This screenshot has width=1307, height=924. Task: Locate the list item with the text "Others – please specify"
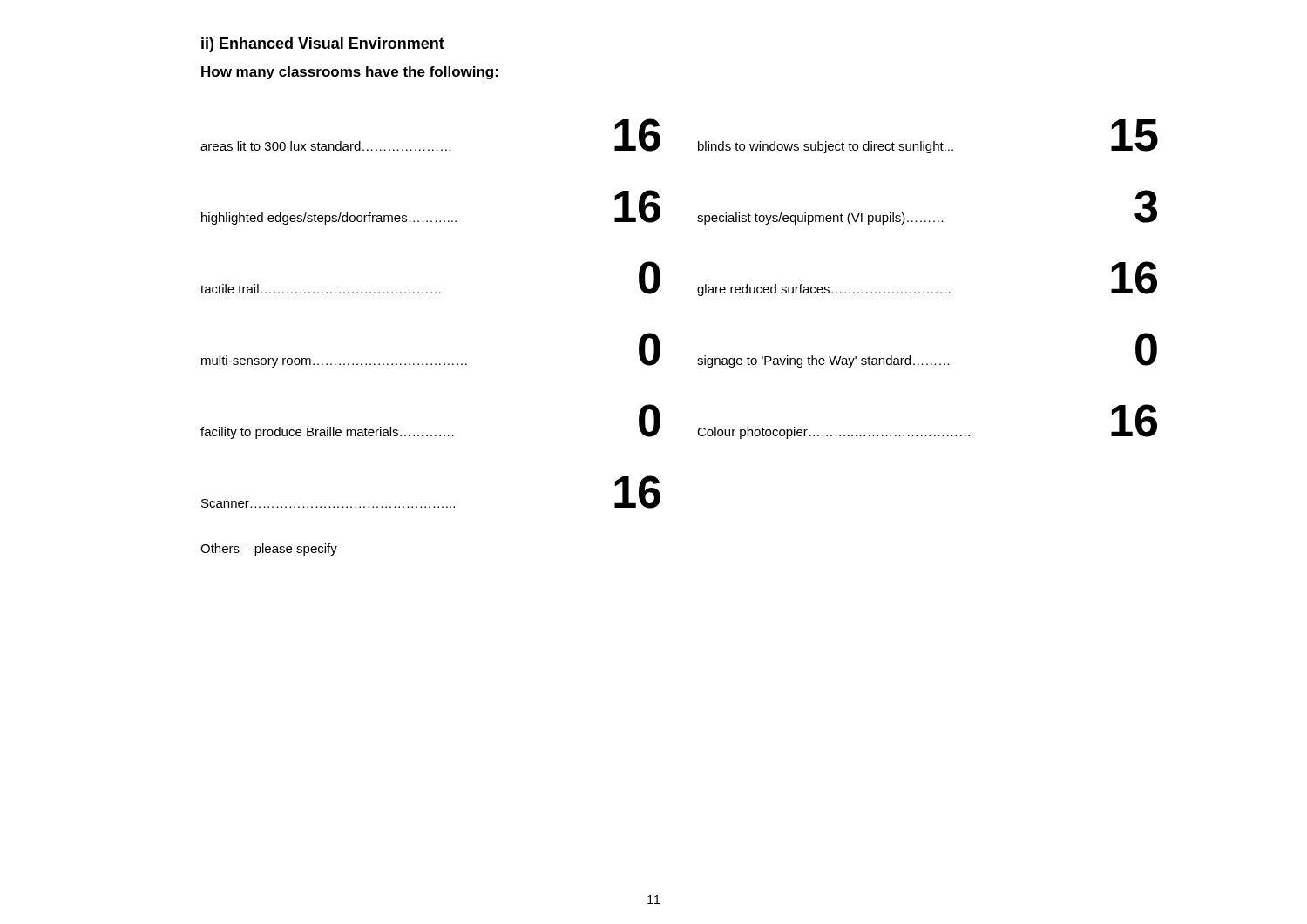pyautogui.click(x=269, y=548)
